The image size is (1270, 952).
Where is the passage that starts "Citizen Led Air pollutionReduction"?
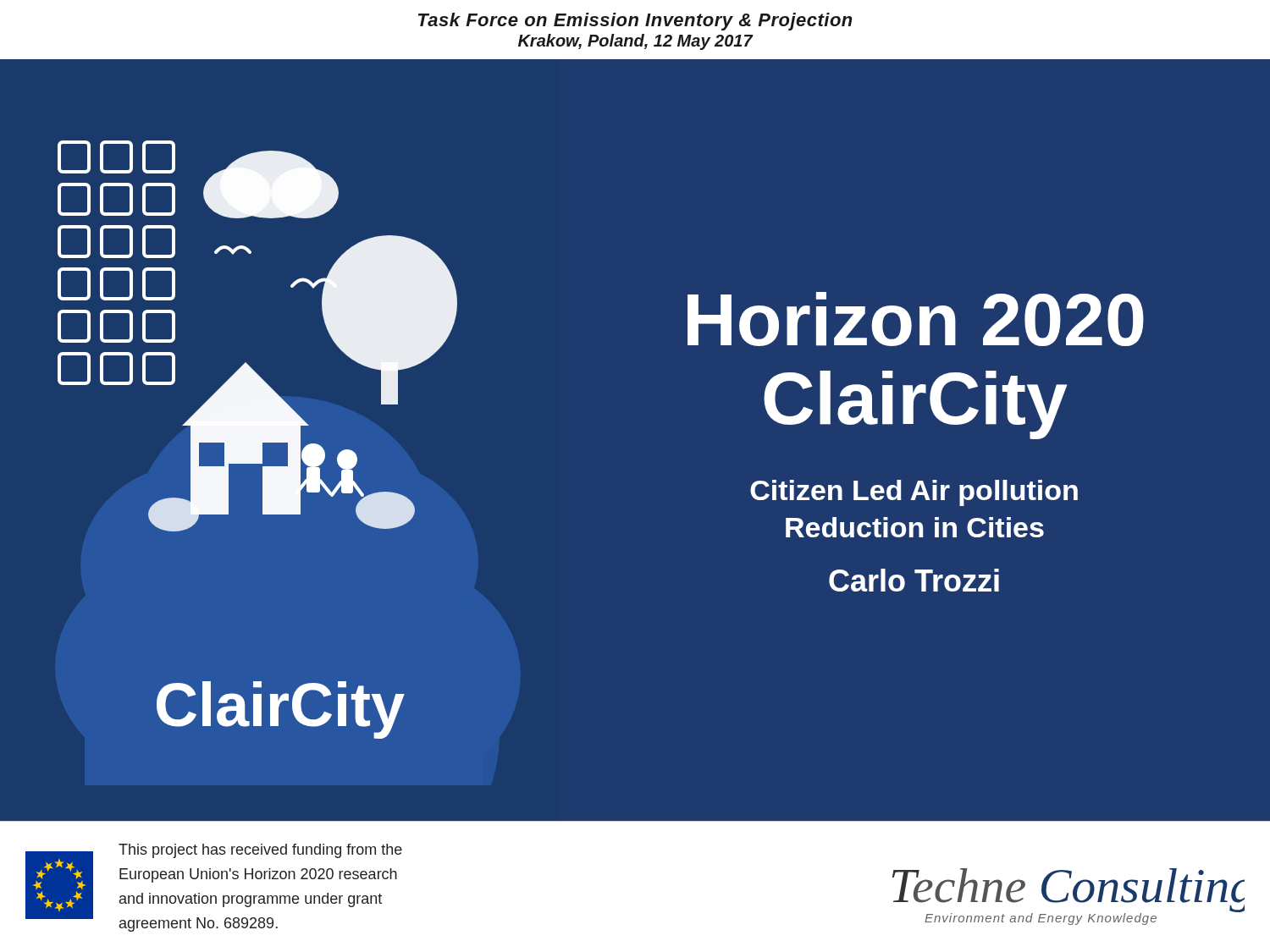point(914,509)
